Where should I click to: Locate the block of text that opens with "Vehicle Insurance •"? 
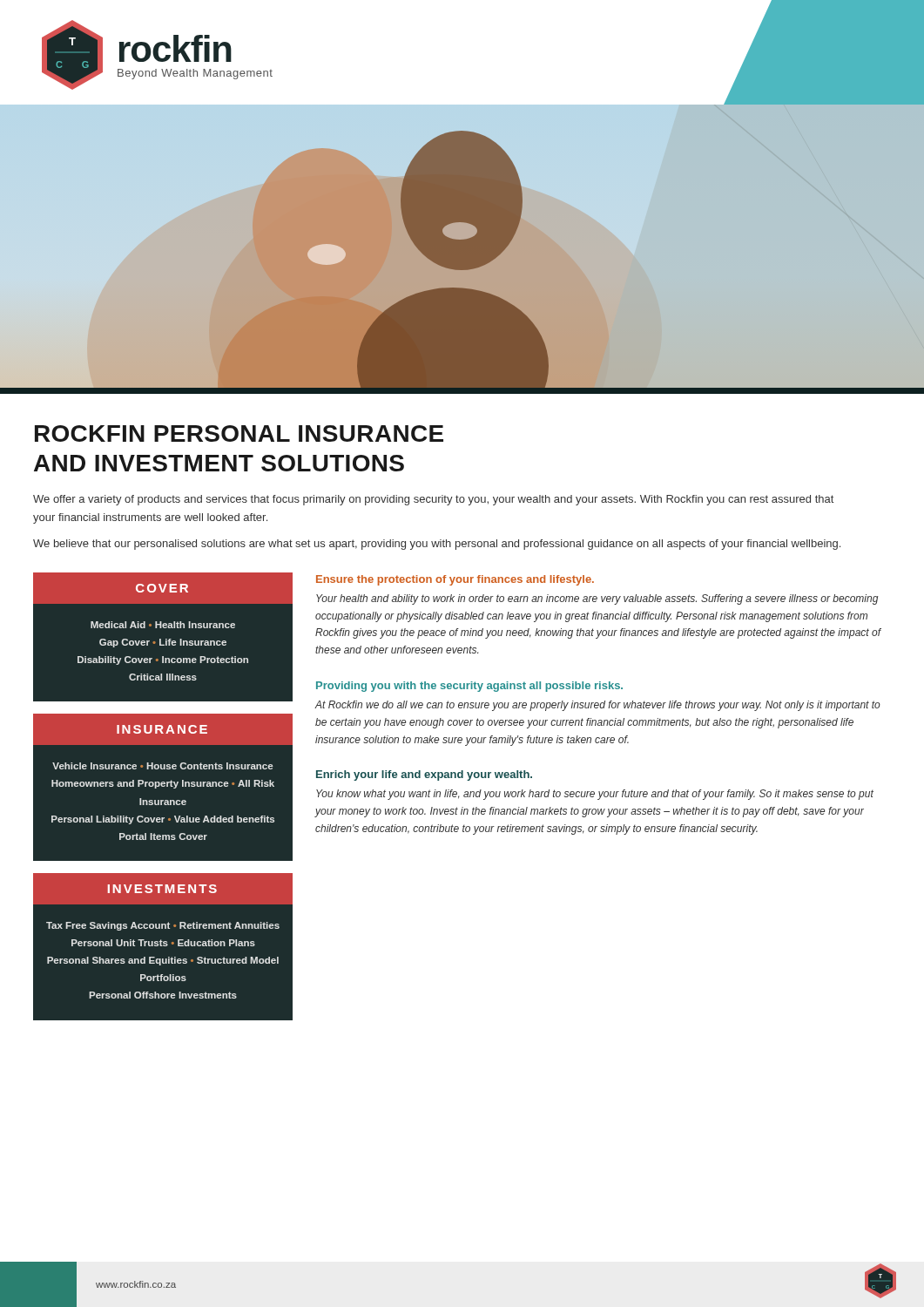tap(163, 801)
